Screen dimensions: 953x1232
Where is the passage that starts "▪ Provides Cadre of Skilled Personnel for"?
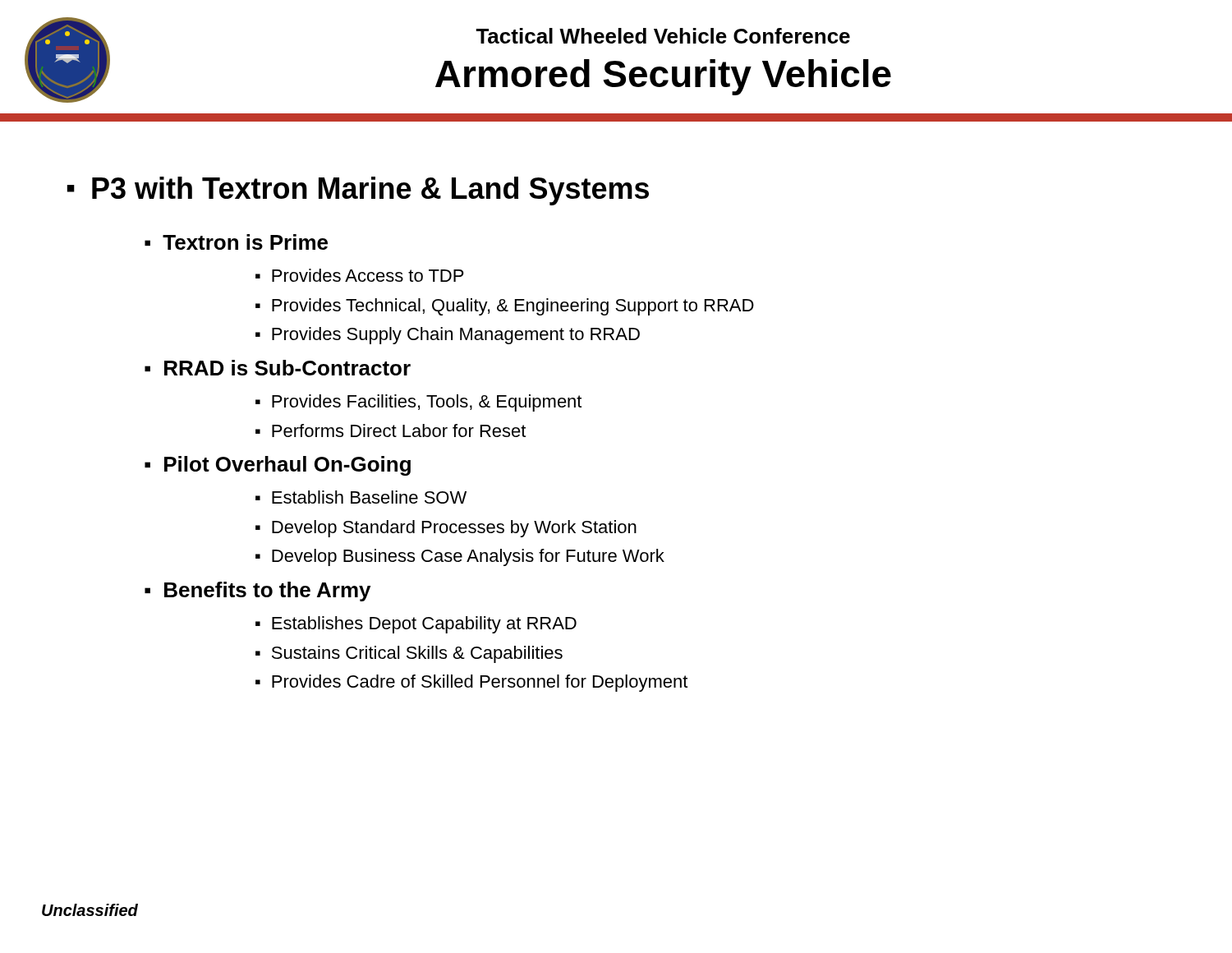point(471,682)
